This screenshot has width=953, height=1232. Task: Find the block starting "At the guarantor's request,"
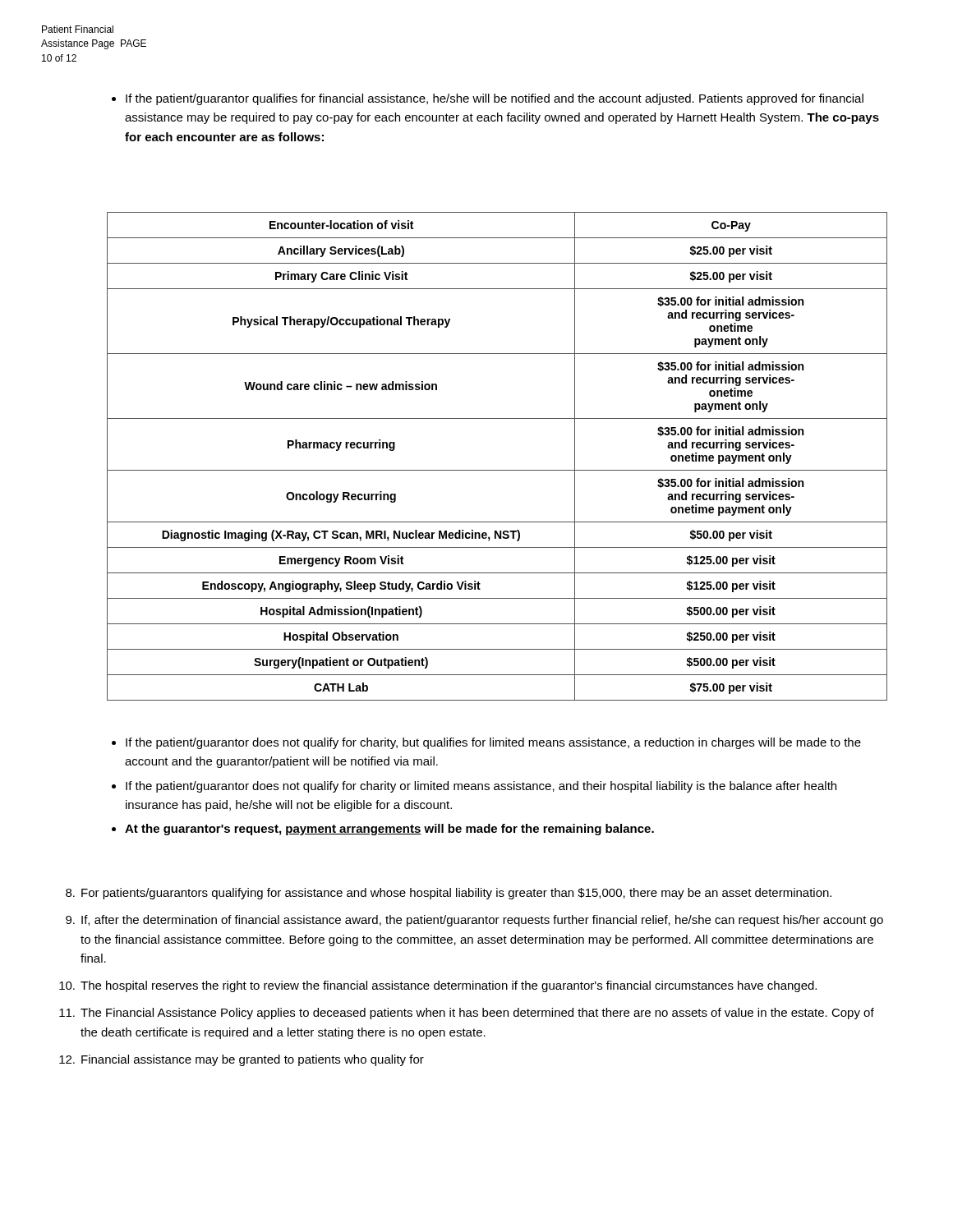[x=390, y=828]
